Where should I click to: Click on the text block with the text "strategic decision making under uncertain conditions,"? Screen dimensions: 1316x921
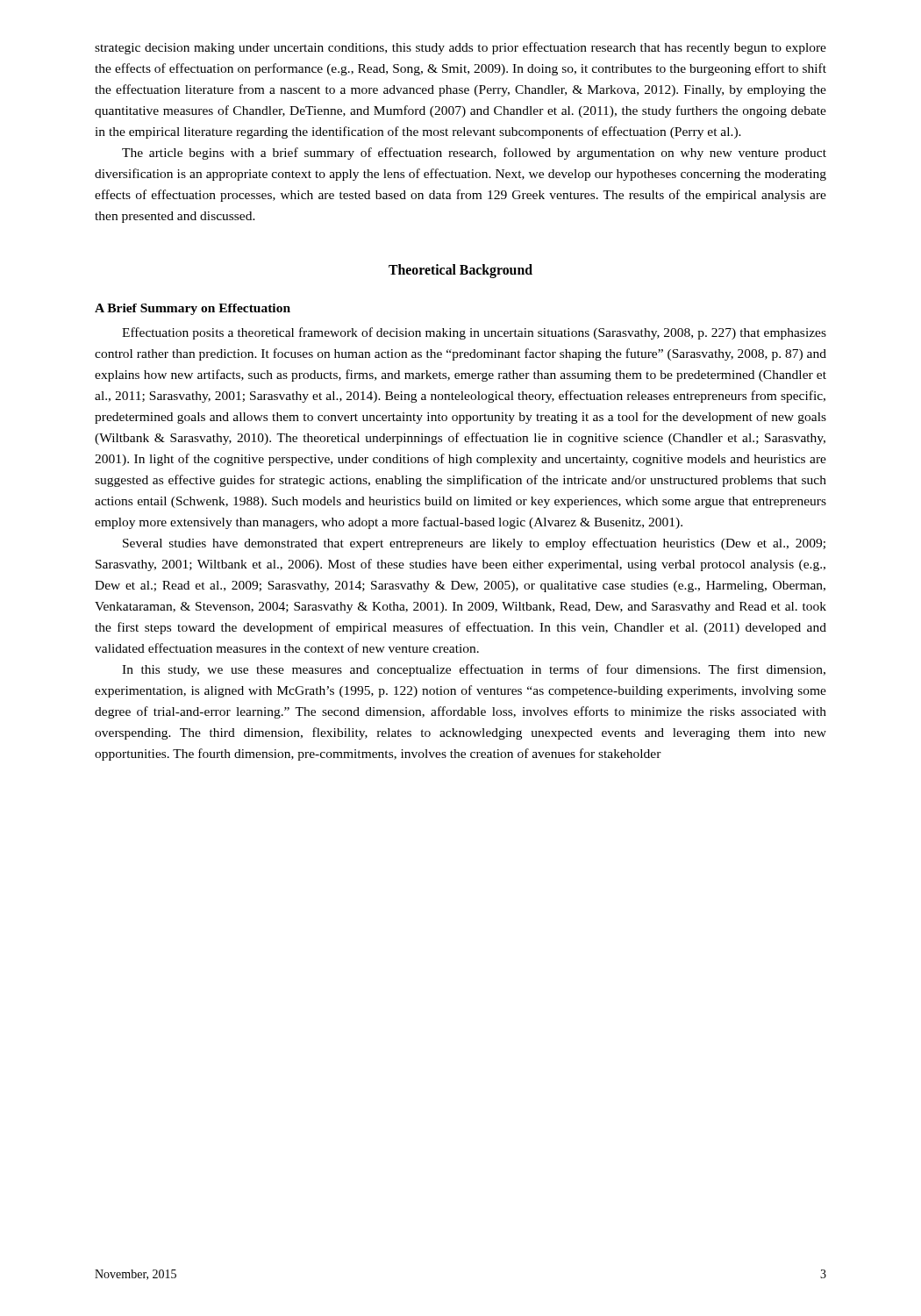(460, 90)
